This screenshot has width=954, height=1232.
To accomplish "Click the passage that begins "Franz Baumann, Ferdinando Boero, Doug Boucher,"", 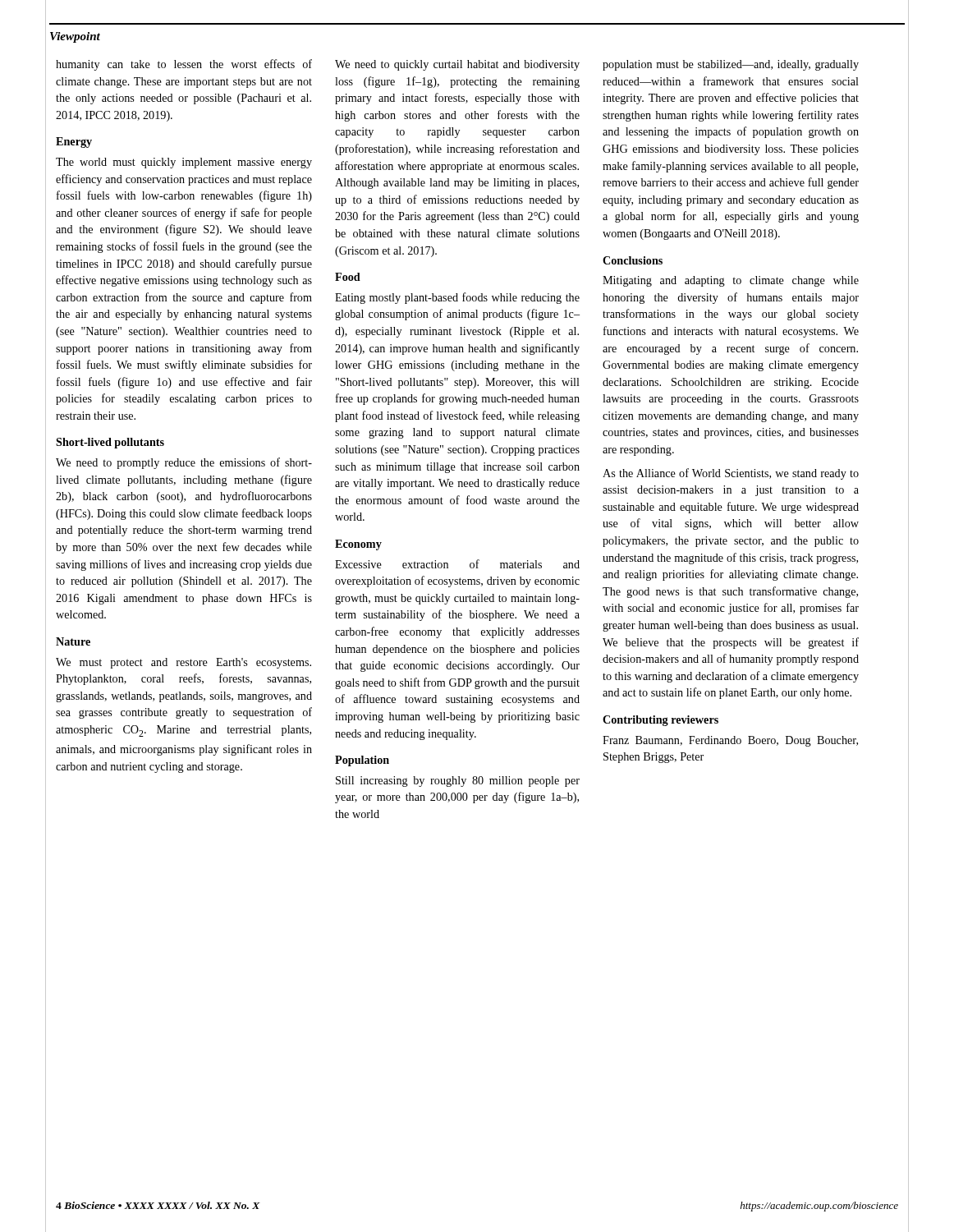I will (x=731, y=748).
